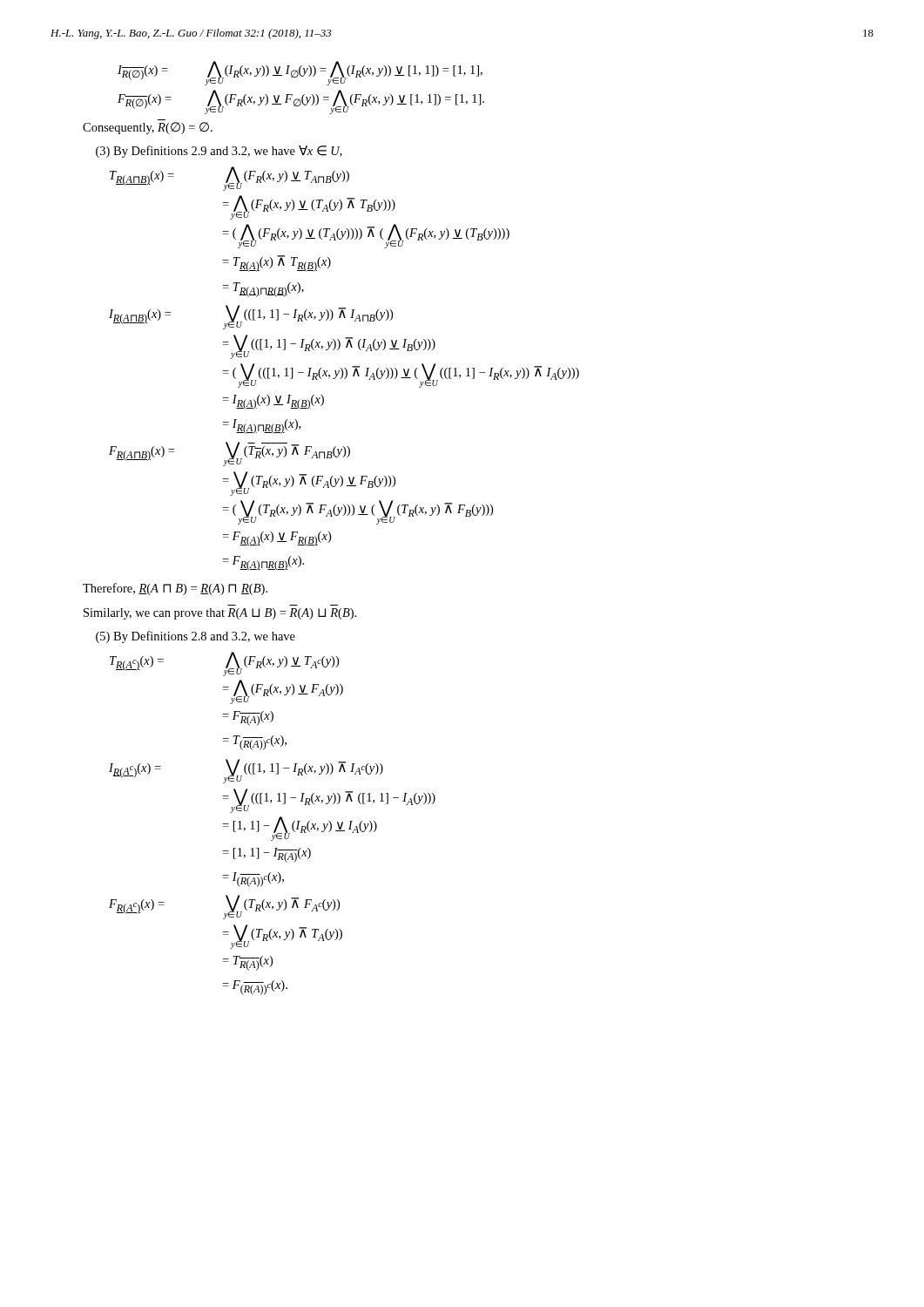The image size is (924, 1307).
Task: Click on the block starting "Consequently, R(∅) = ∅."
Action: tap(148, 127)
